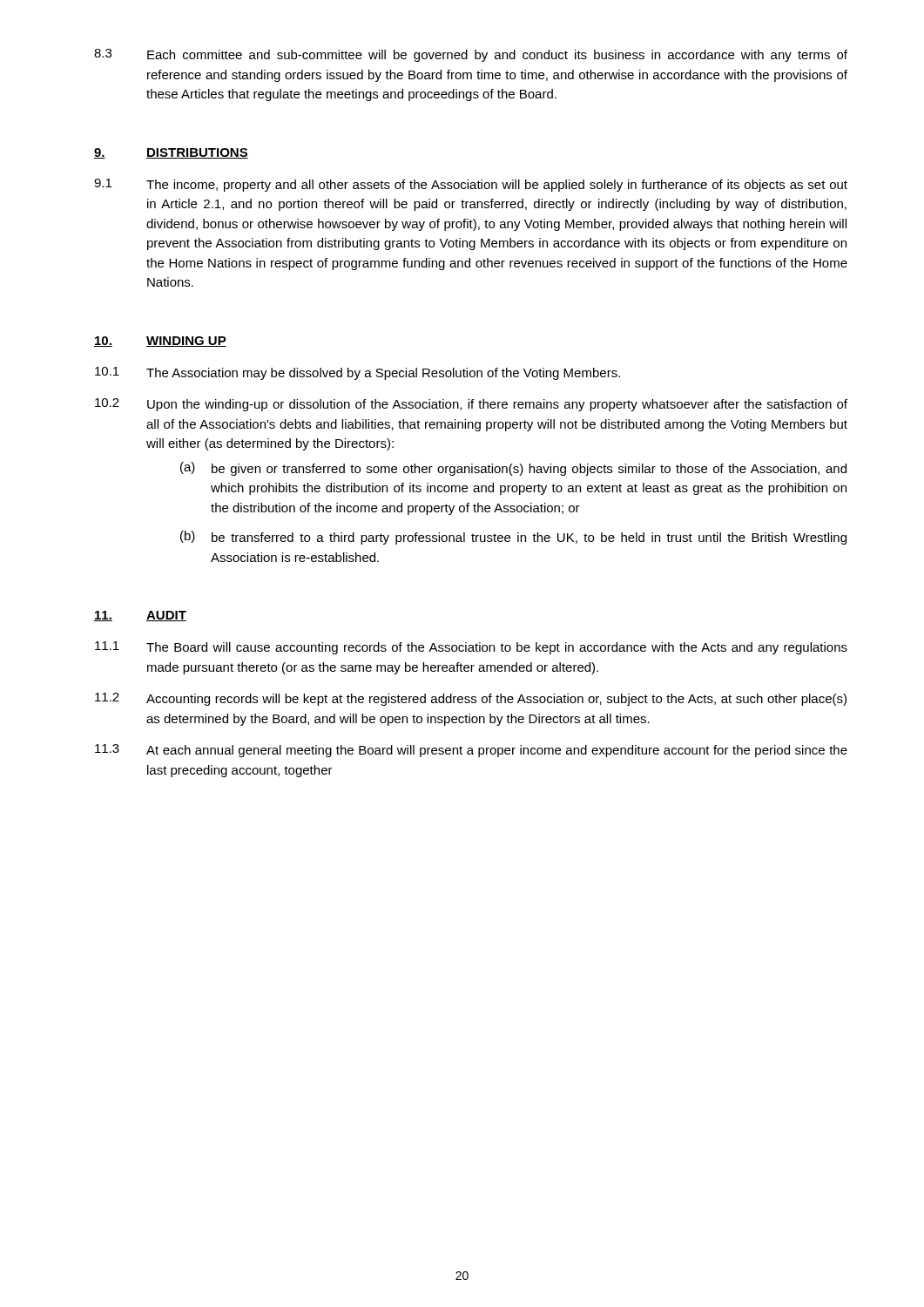The width and height of the screenshot is (924, 1307).
Task: Select the list item that reads "10.2 Upon the winding-up or dissolution"
Action: tap(471, 424)
